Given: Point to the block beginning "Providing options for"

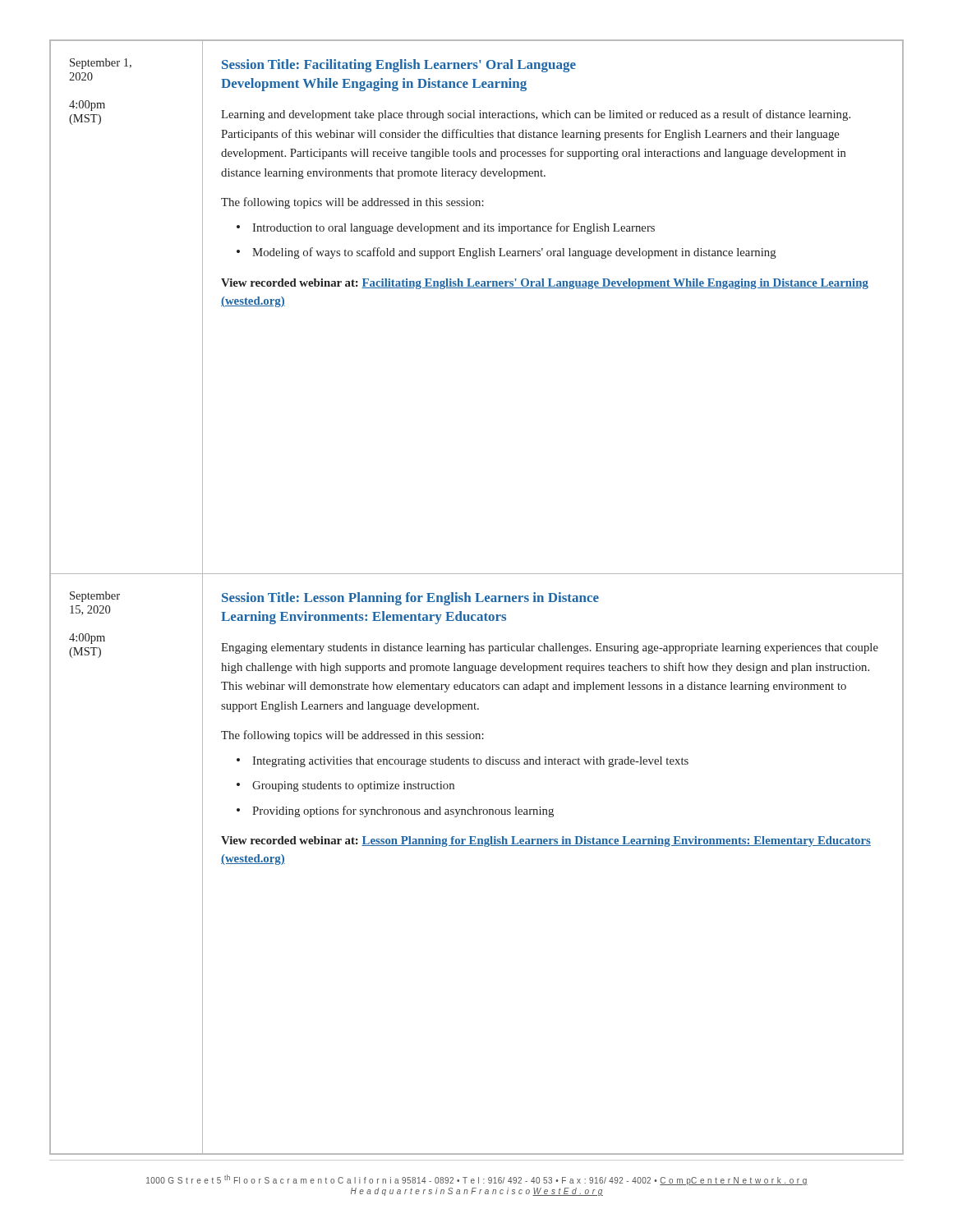Looking at the screenshot, I should point(403,810).
